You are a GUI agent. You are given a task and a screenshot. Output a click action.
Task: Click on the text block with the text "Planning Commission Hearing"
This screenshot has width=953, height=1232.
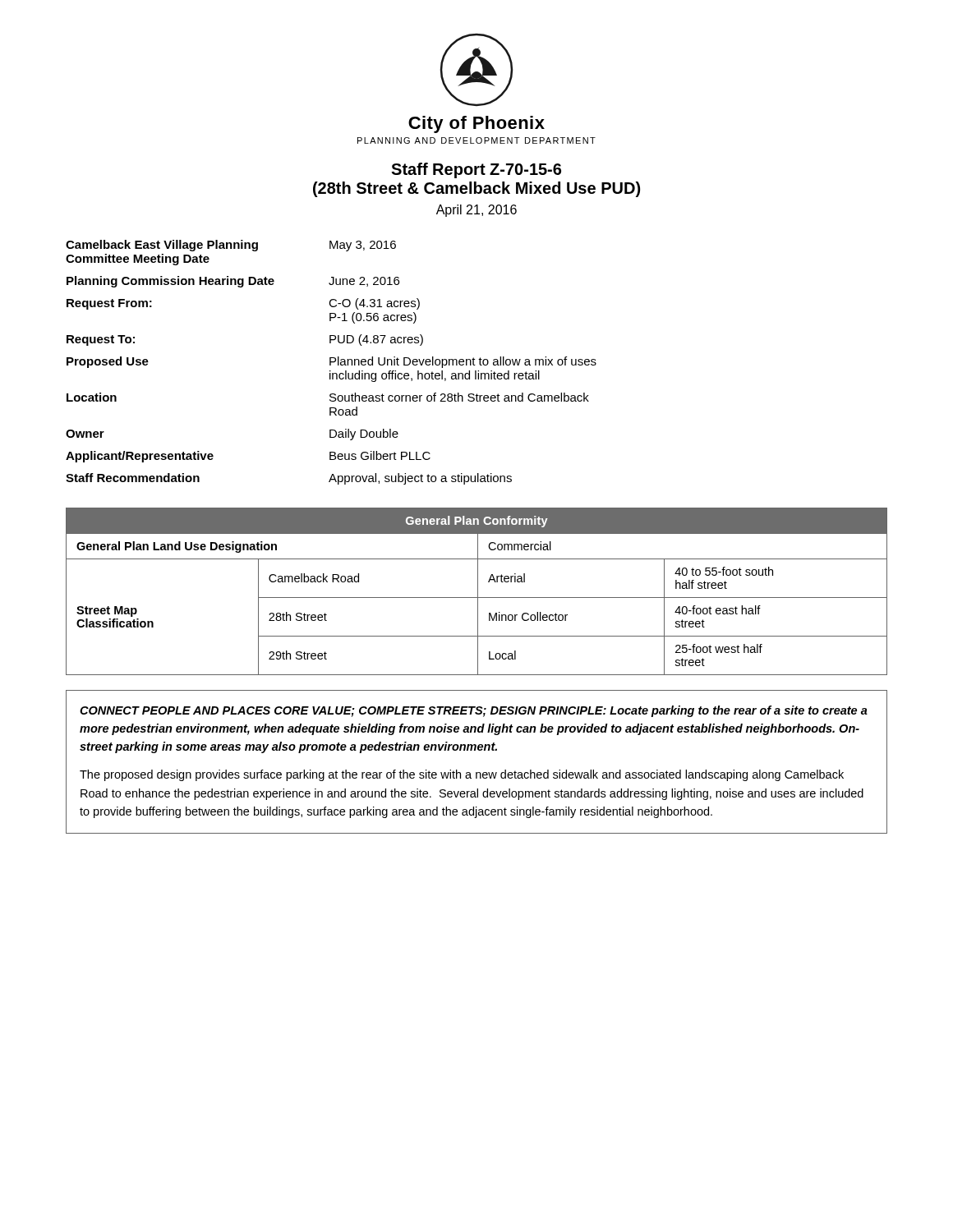click(x=170, y=280)
